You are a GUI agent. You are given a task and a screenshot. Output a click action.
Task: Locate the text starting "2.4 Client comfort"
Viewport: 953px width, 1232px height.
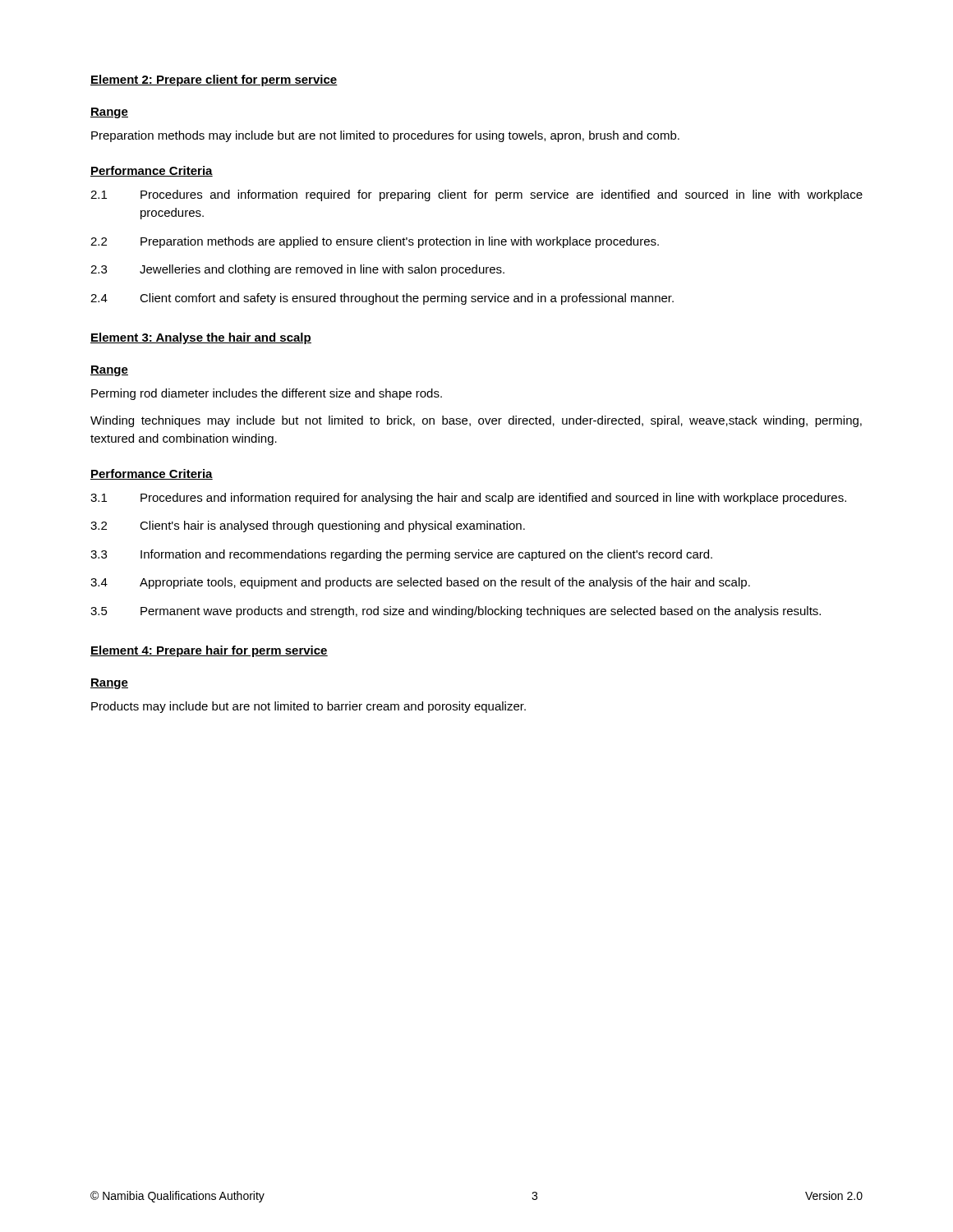[476, 298]
